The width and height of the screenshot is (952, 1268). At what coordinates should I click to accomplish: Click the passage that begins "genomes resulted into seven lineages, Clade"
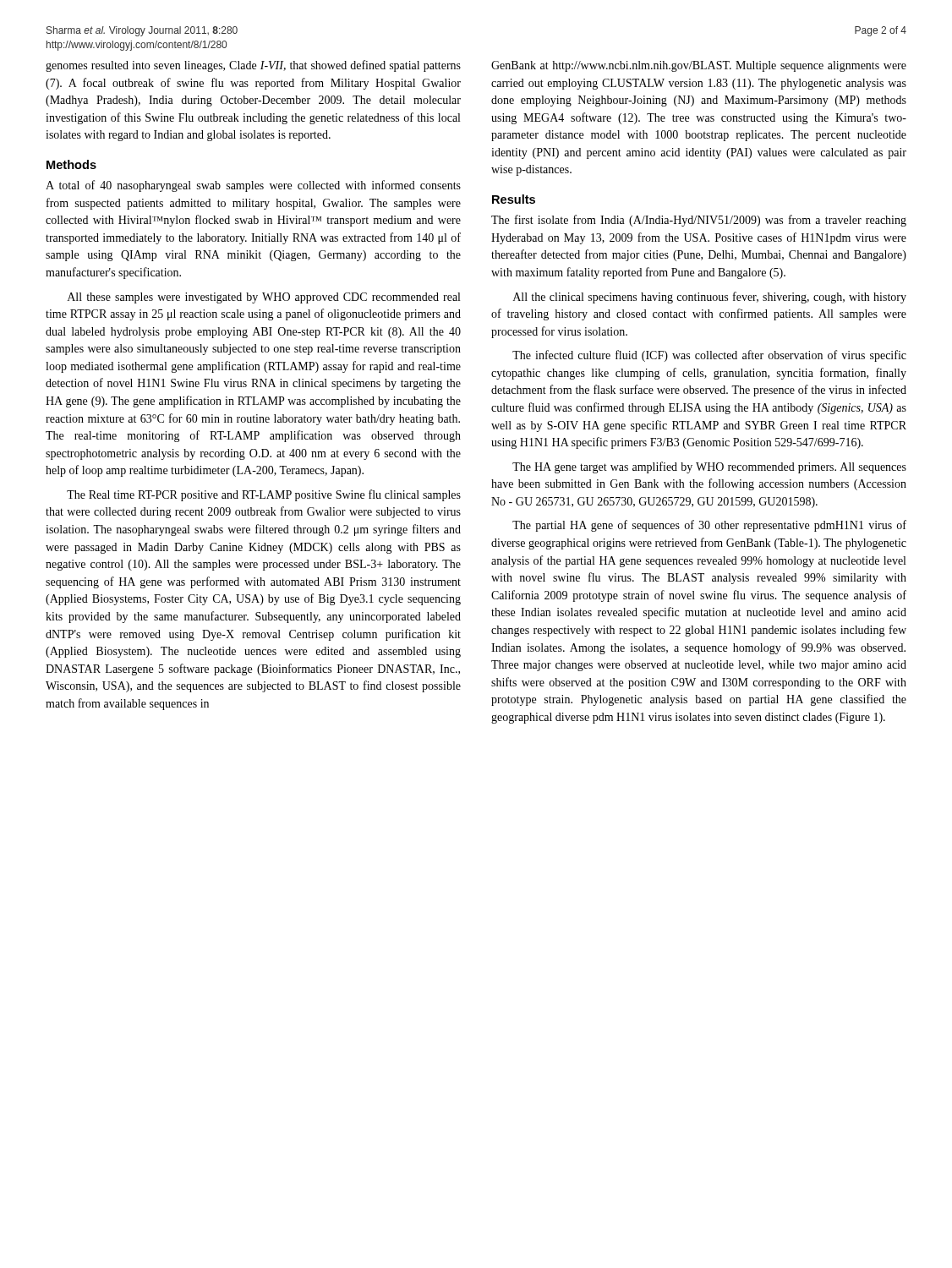[x=253, y=101]
